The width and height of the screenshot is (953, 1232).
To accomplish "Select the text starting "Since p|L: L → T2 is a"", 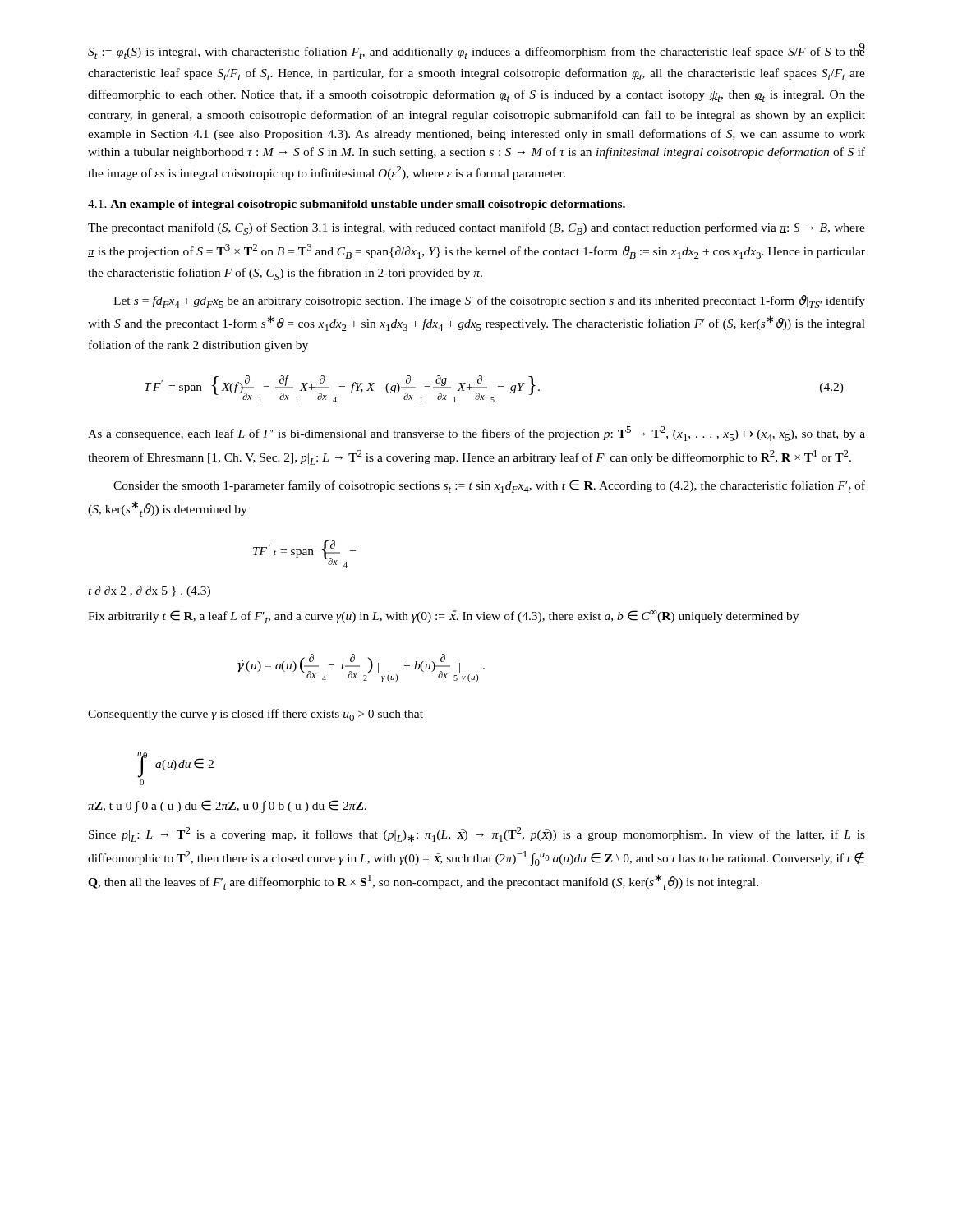I will pyautogui.click(x=476, y=859).
